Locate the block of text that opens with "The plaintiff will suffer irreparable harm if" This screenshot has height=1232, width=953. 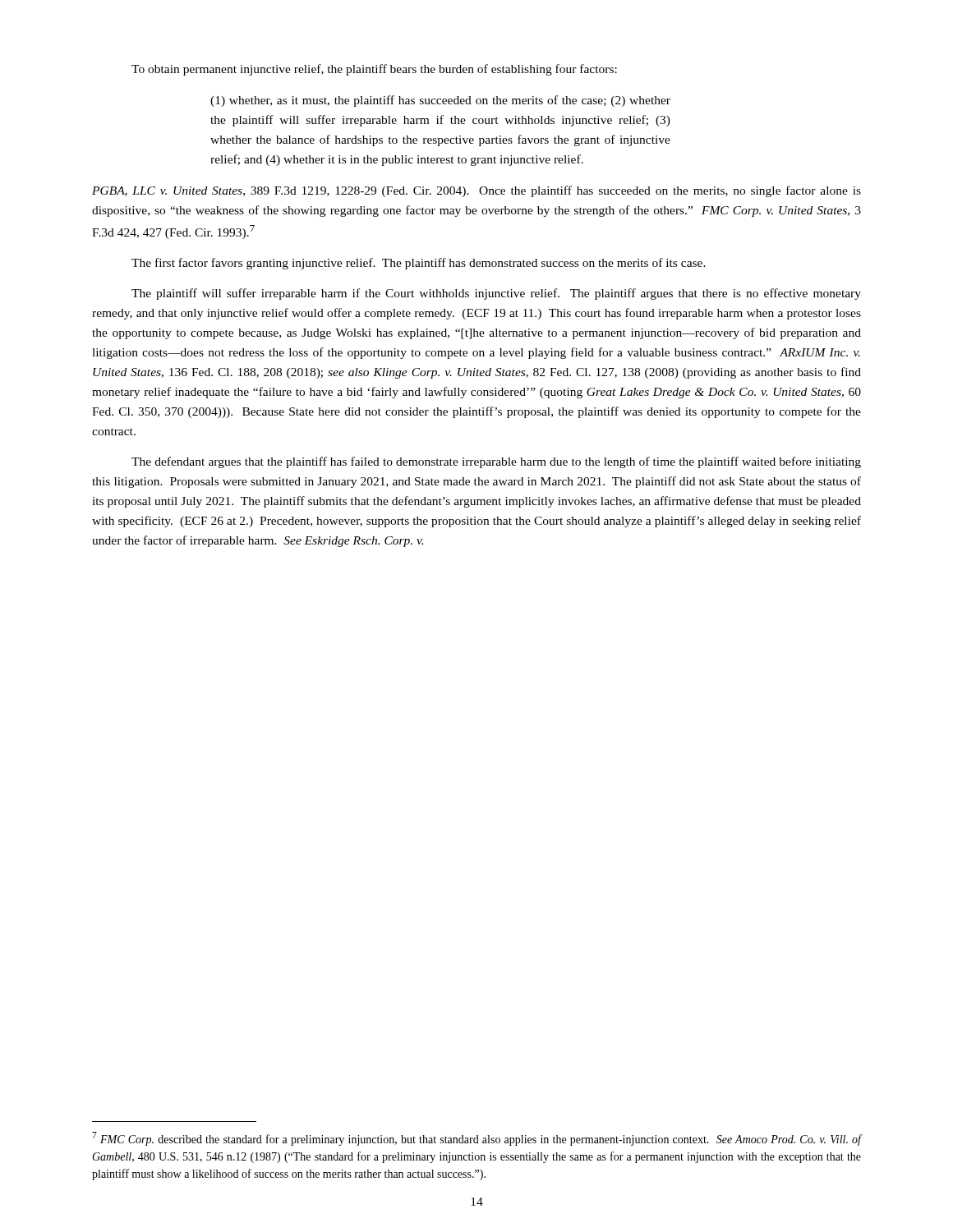click(476, 363)
